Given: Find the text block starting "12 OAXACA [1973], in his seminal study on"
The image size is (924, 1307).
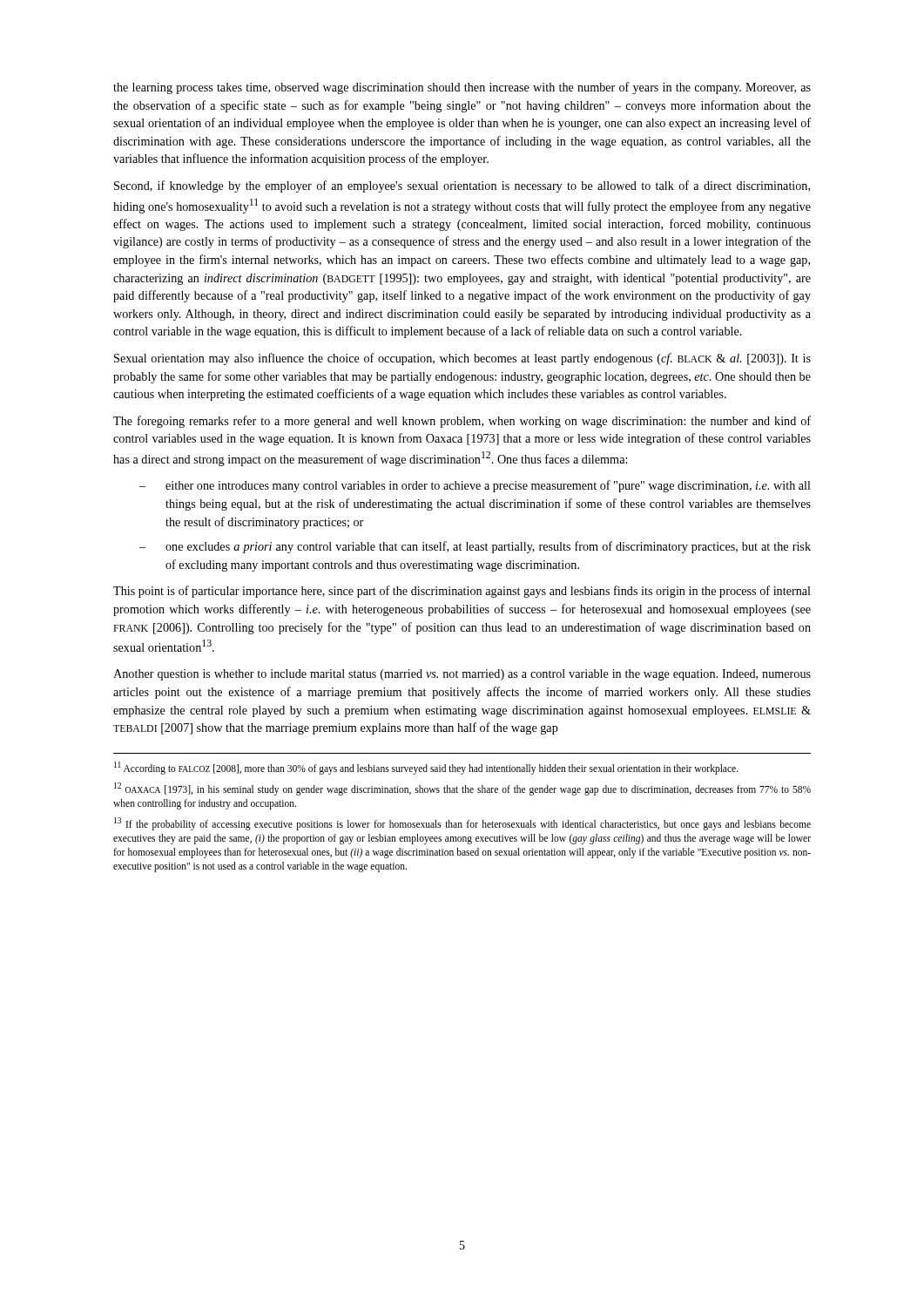Looking at the screenshot, I should [462, 794].
